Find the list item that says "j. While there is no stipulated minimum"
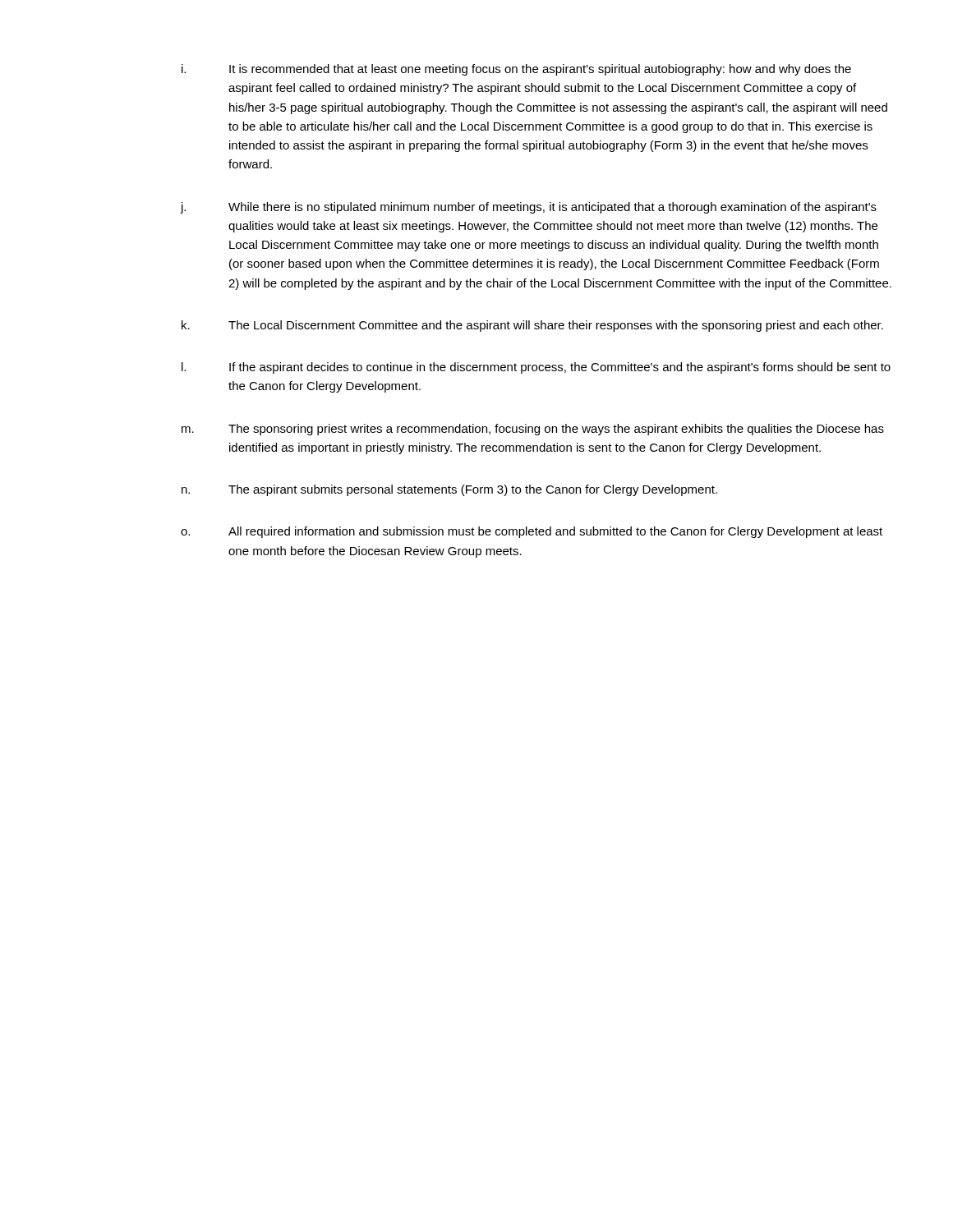This screenshot has height=1232, width=953. [x=537, y=244]
